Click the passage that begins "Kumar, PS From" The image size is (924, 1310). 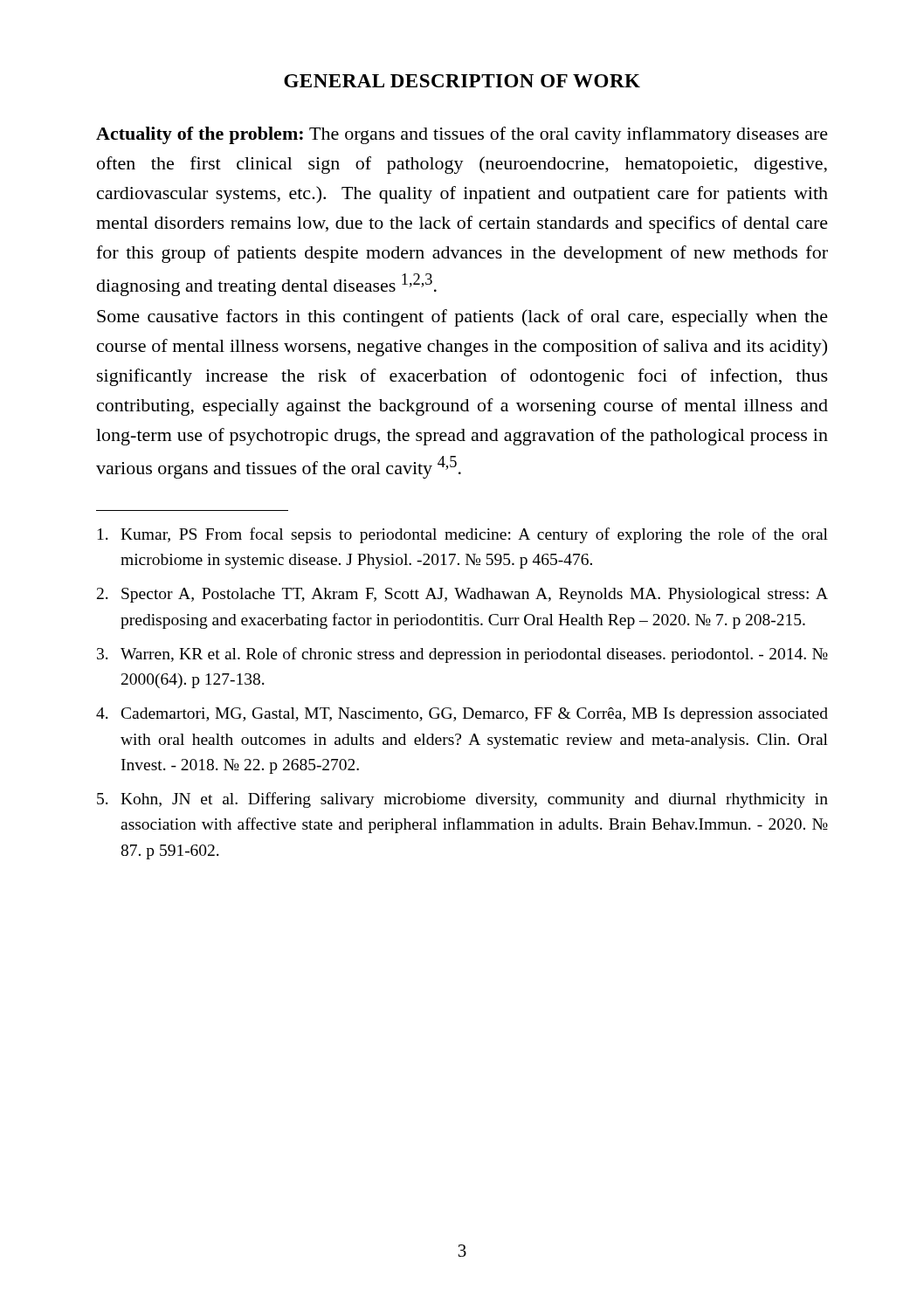[462, 547]
